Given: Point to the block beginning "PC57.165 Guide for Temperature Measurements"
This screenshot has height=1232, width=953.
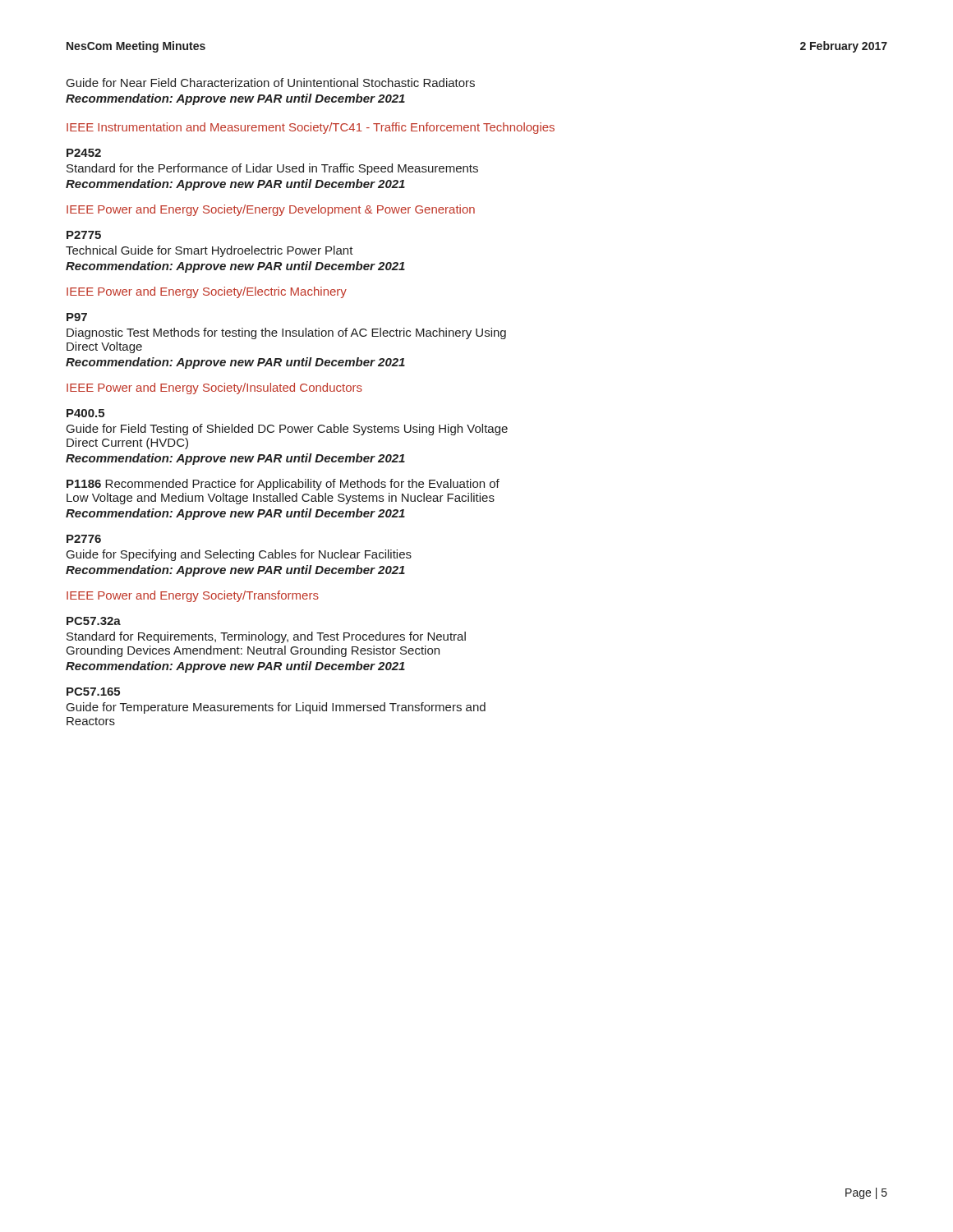Looking at the screenshot, I should (476, 706).
